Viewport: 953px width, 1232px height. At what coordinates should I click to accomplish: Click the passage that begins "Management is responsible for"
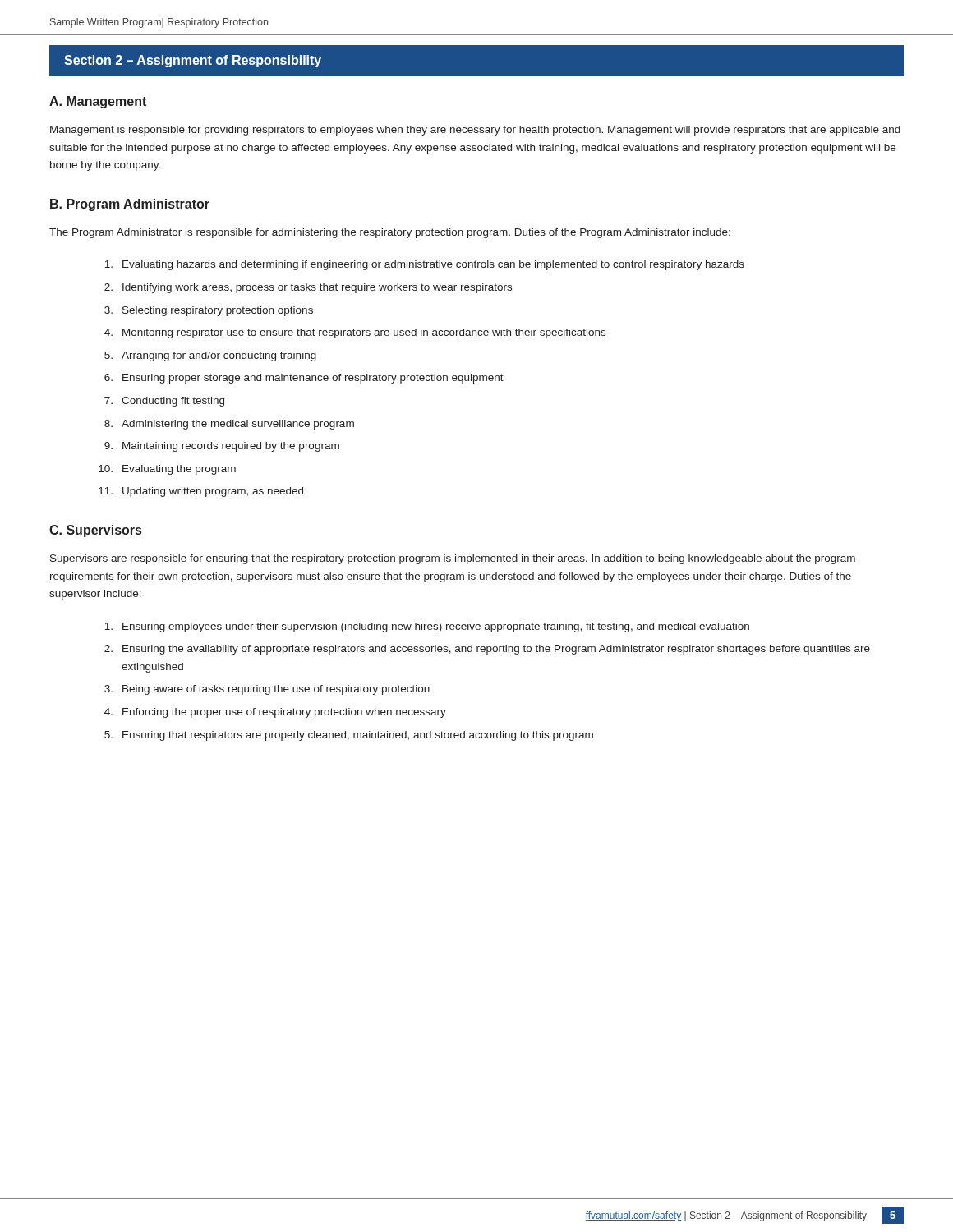pyautogui.click(x=475, y=147)
